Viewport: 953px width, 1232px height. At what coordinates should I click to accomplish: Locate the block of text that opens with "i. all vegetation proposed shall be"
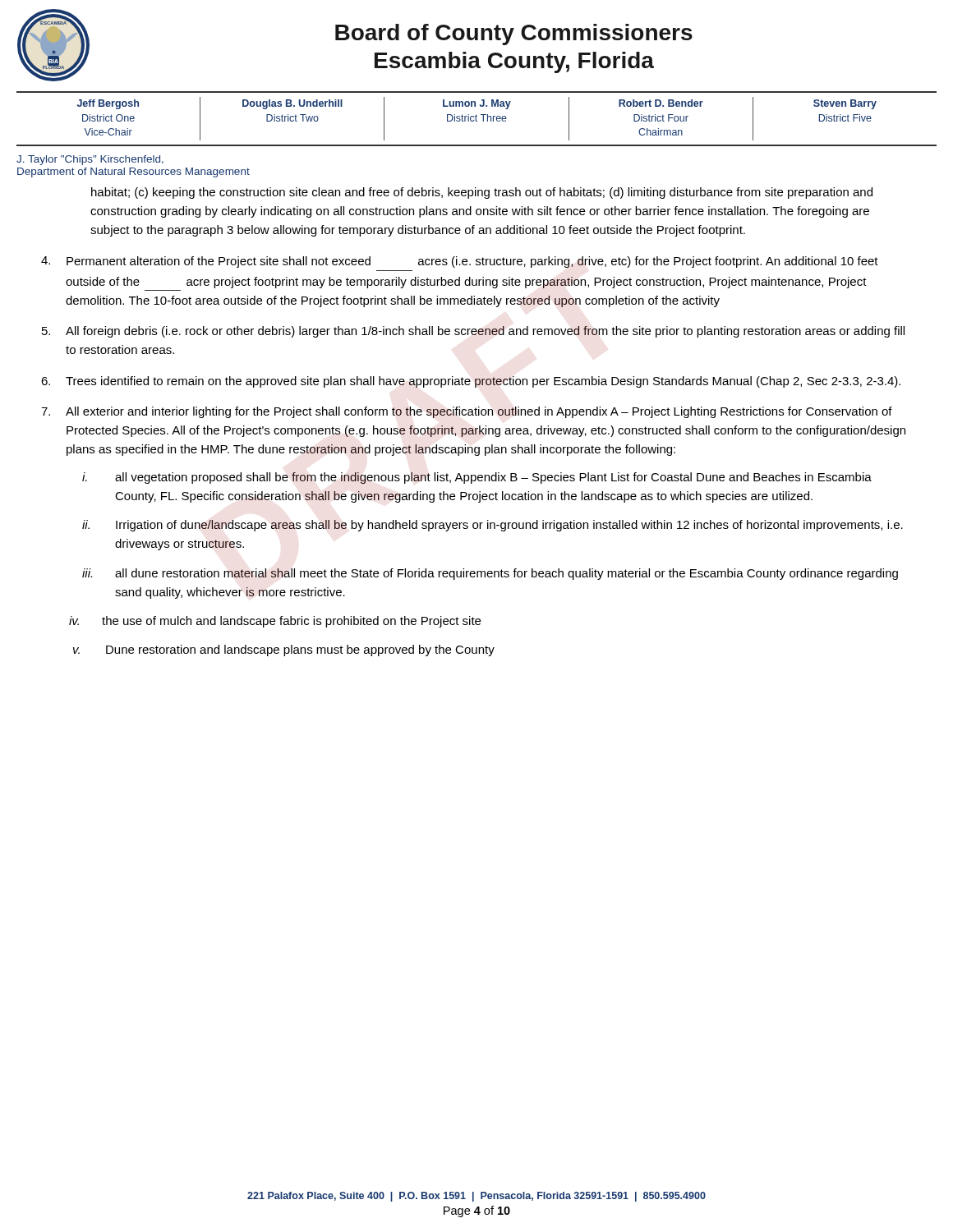(x=489, y=486)
